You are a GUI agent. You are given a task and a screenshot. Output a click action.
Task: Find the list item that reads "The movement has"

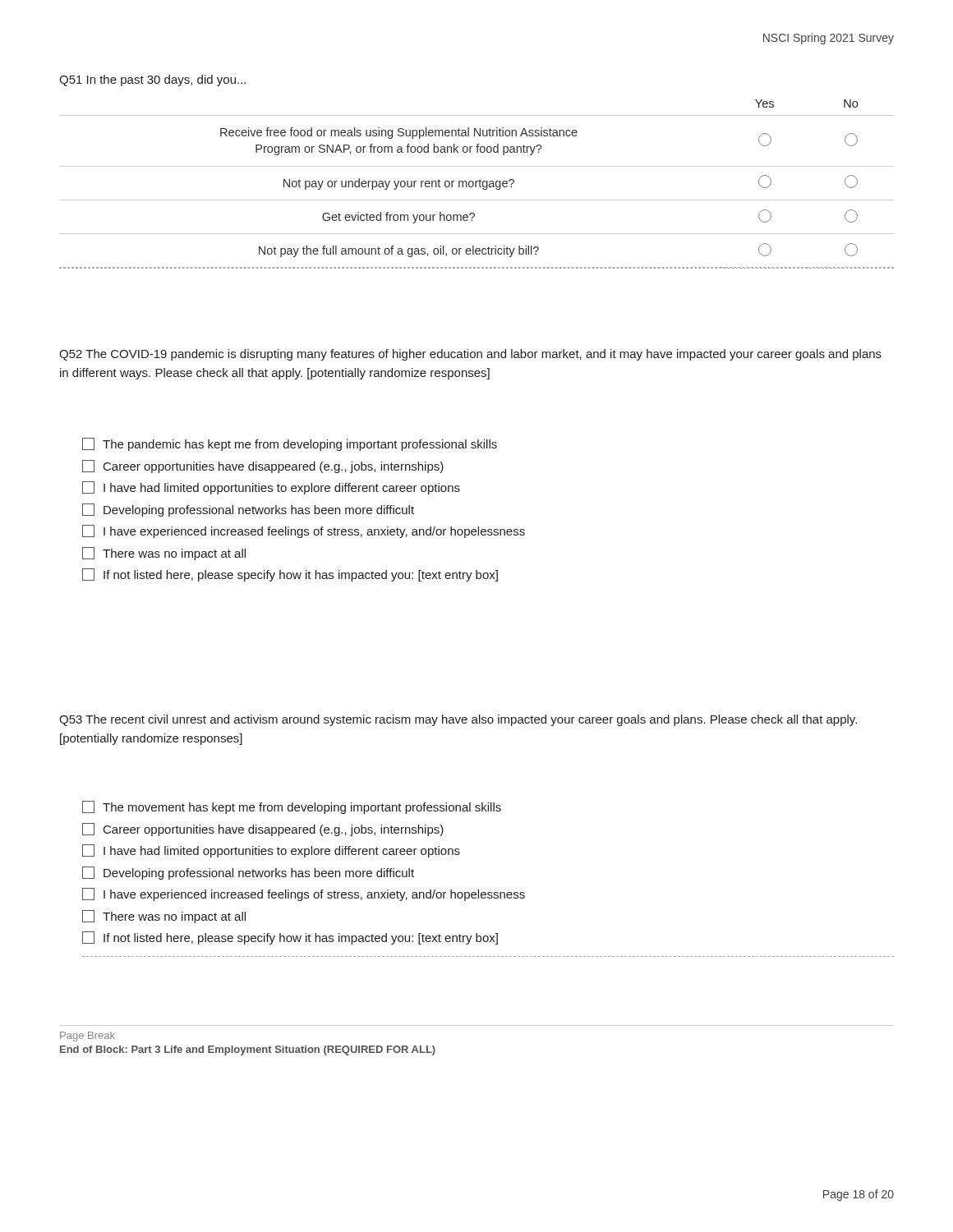[x=292, y=808]
